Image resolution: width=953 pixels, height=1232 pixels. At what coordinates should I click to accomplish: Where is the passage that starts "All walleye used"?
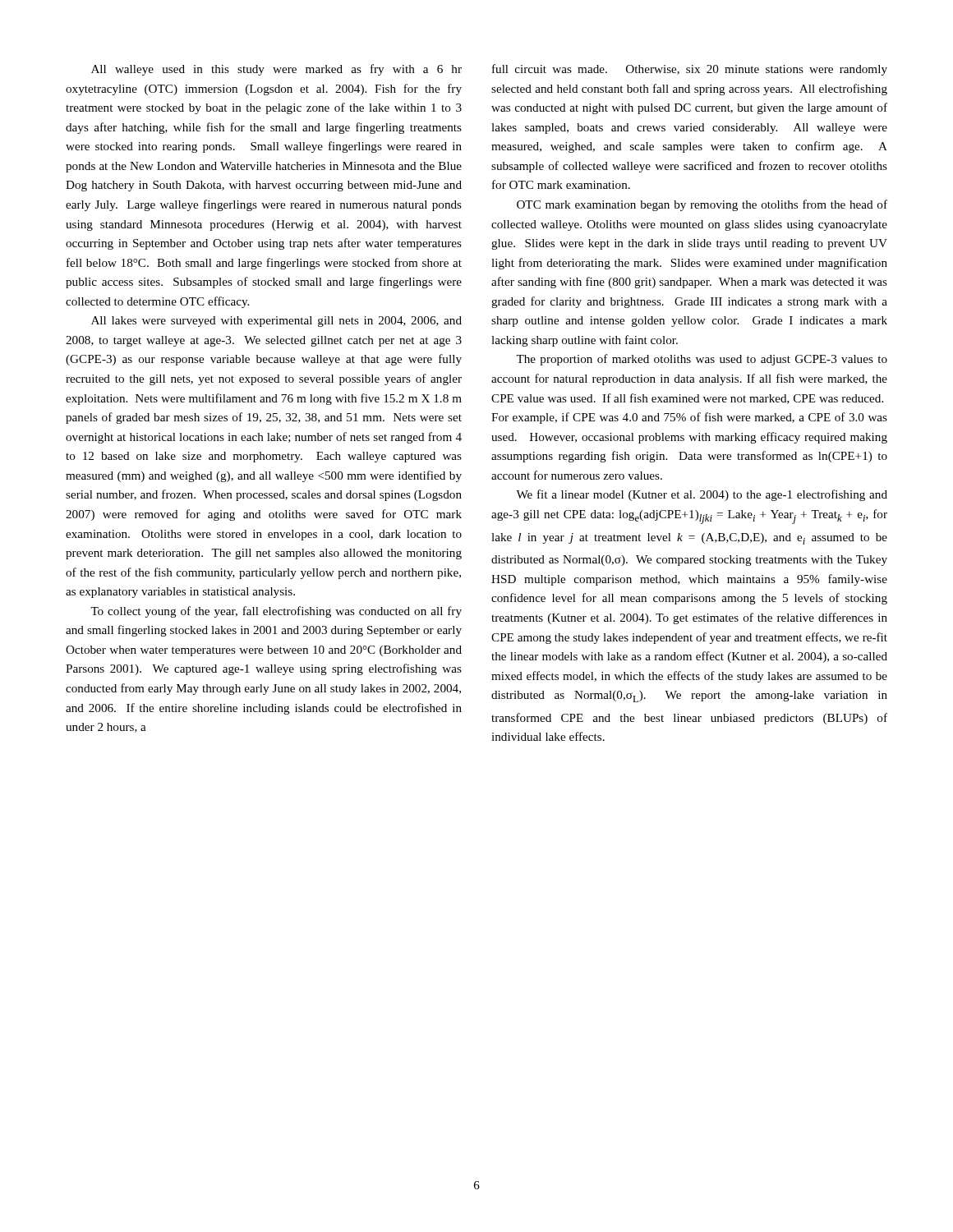tap(264, 398)
